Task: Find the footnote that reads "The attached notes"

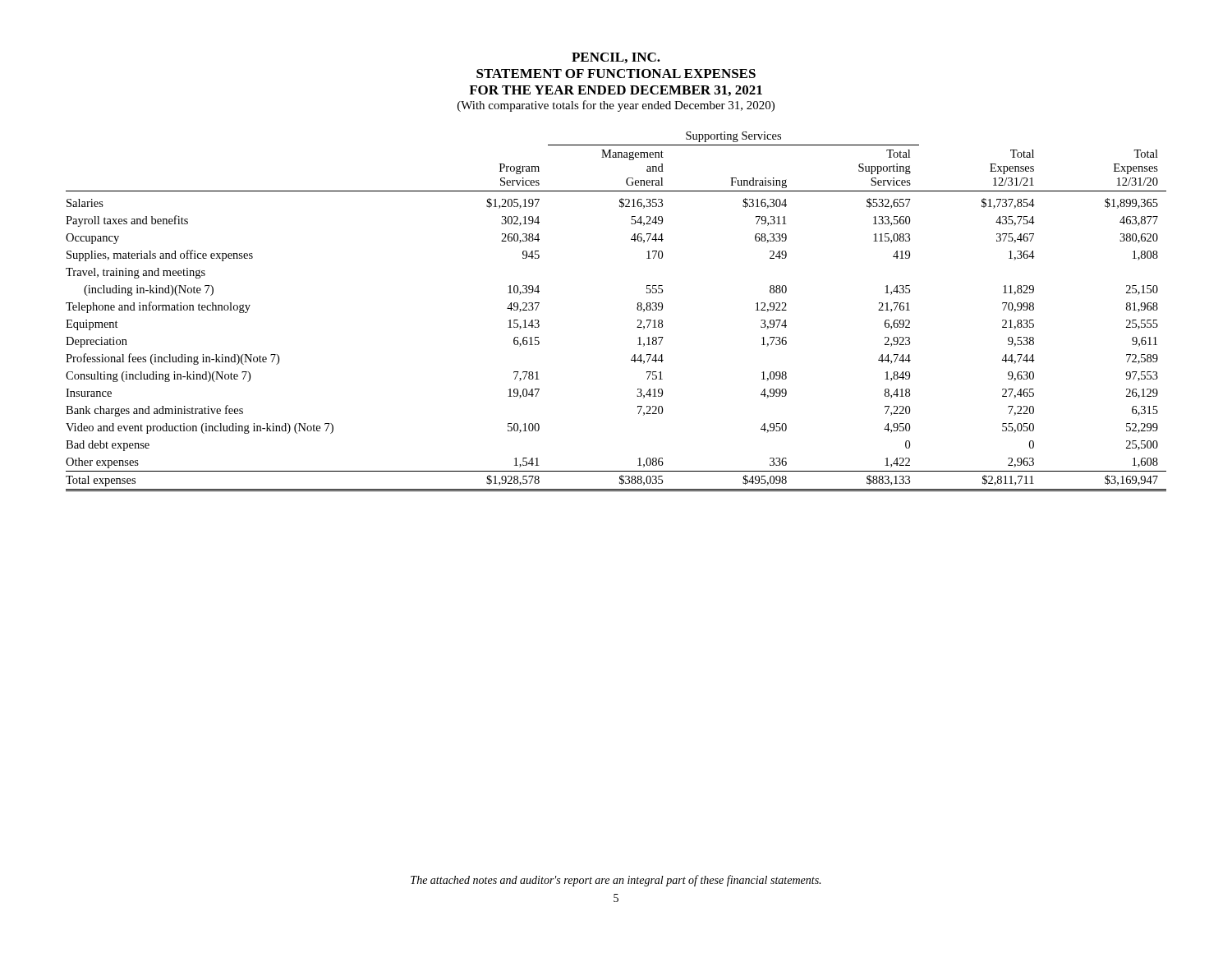Action: tap(616, 880)
